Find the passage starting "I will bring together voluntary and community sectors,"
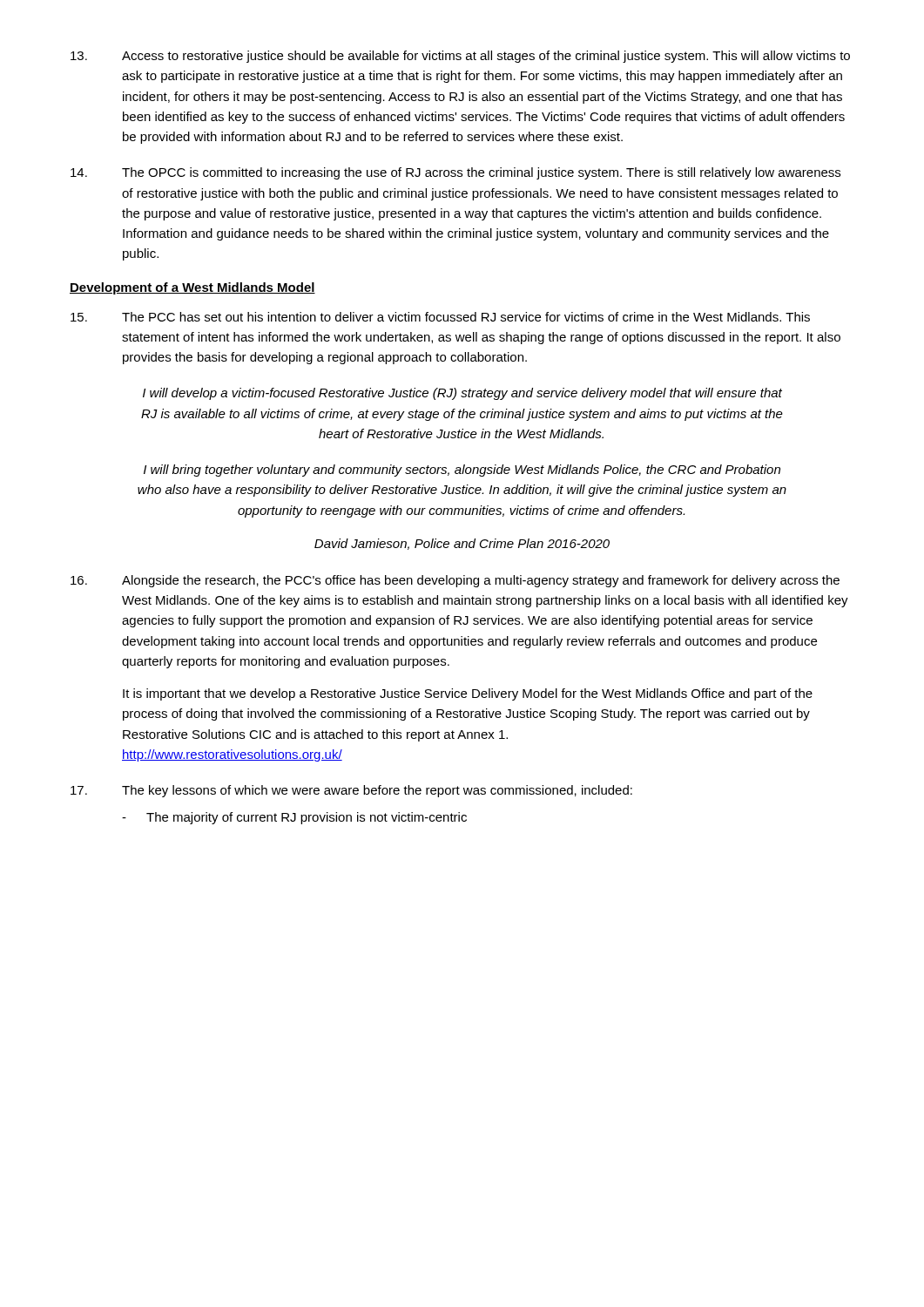The image size is (924, 1307). point(462,489)
